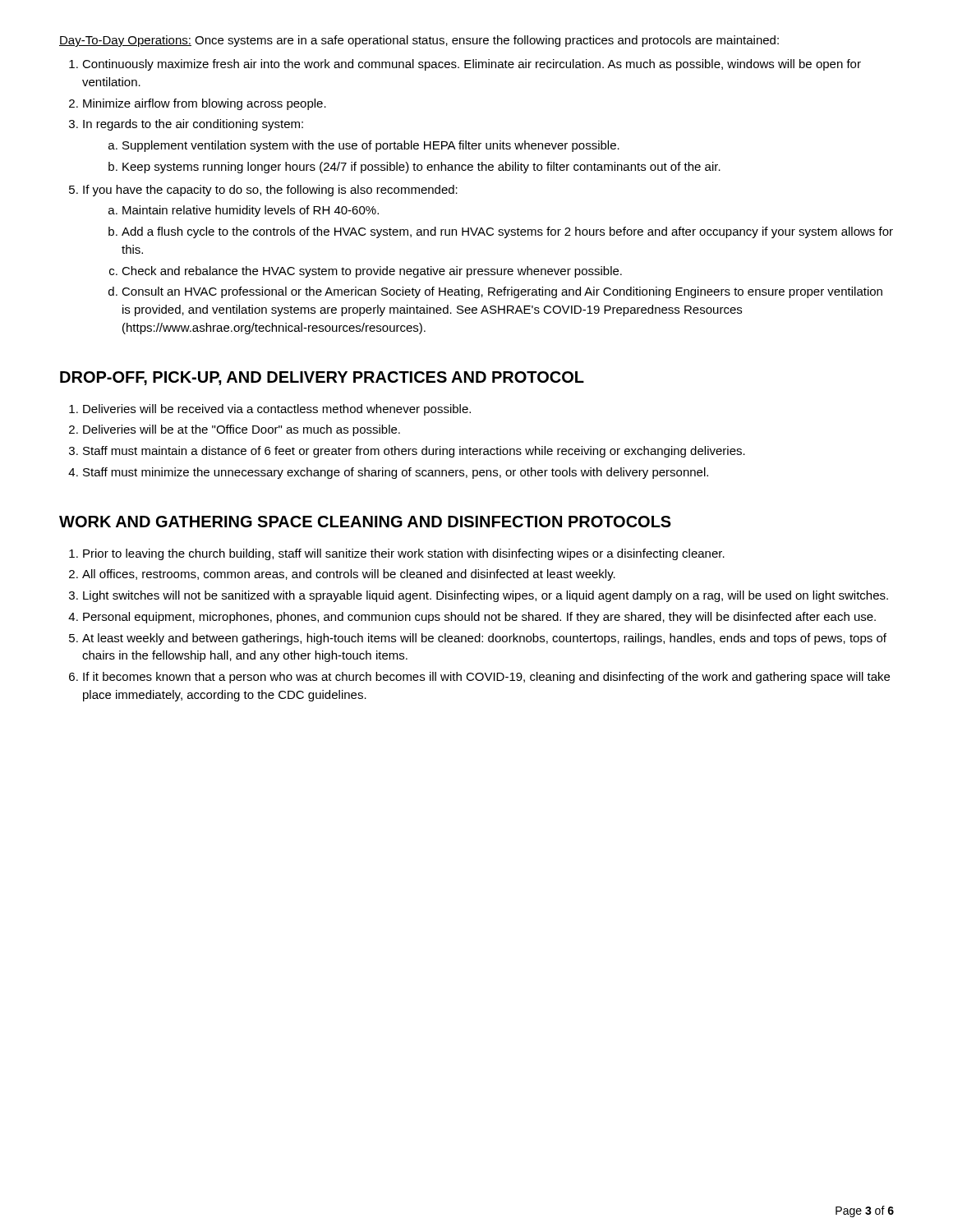The width and height of the screenshot is (953, 1232).
Task: Click on the block starting "Staff must minimize the unnecessary"
Action: (396, 472)
